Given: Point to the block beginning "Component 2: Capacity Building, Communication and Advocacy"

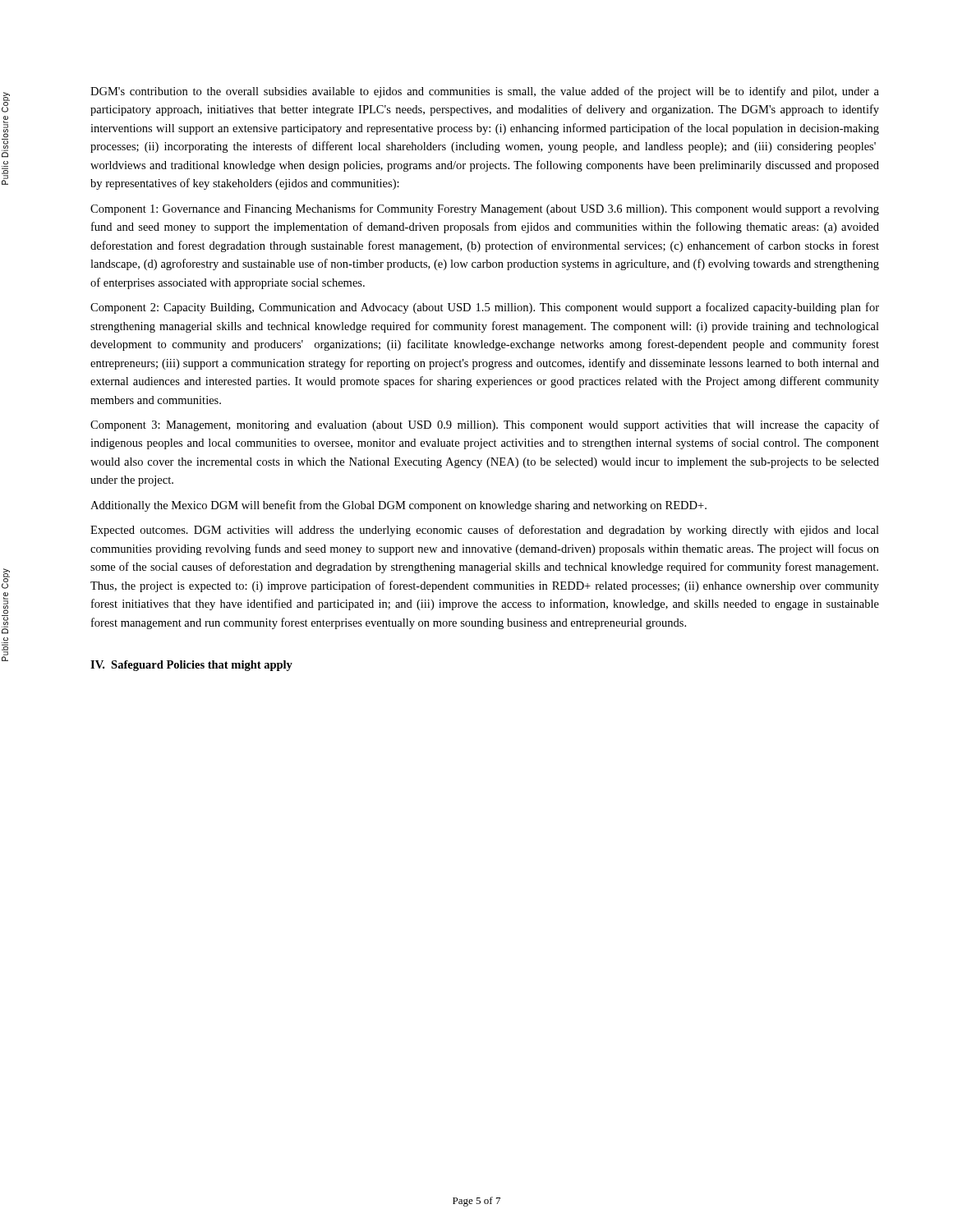Looking at the screenshot, I should pos(485,353).
